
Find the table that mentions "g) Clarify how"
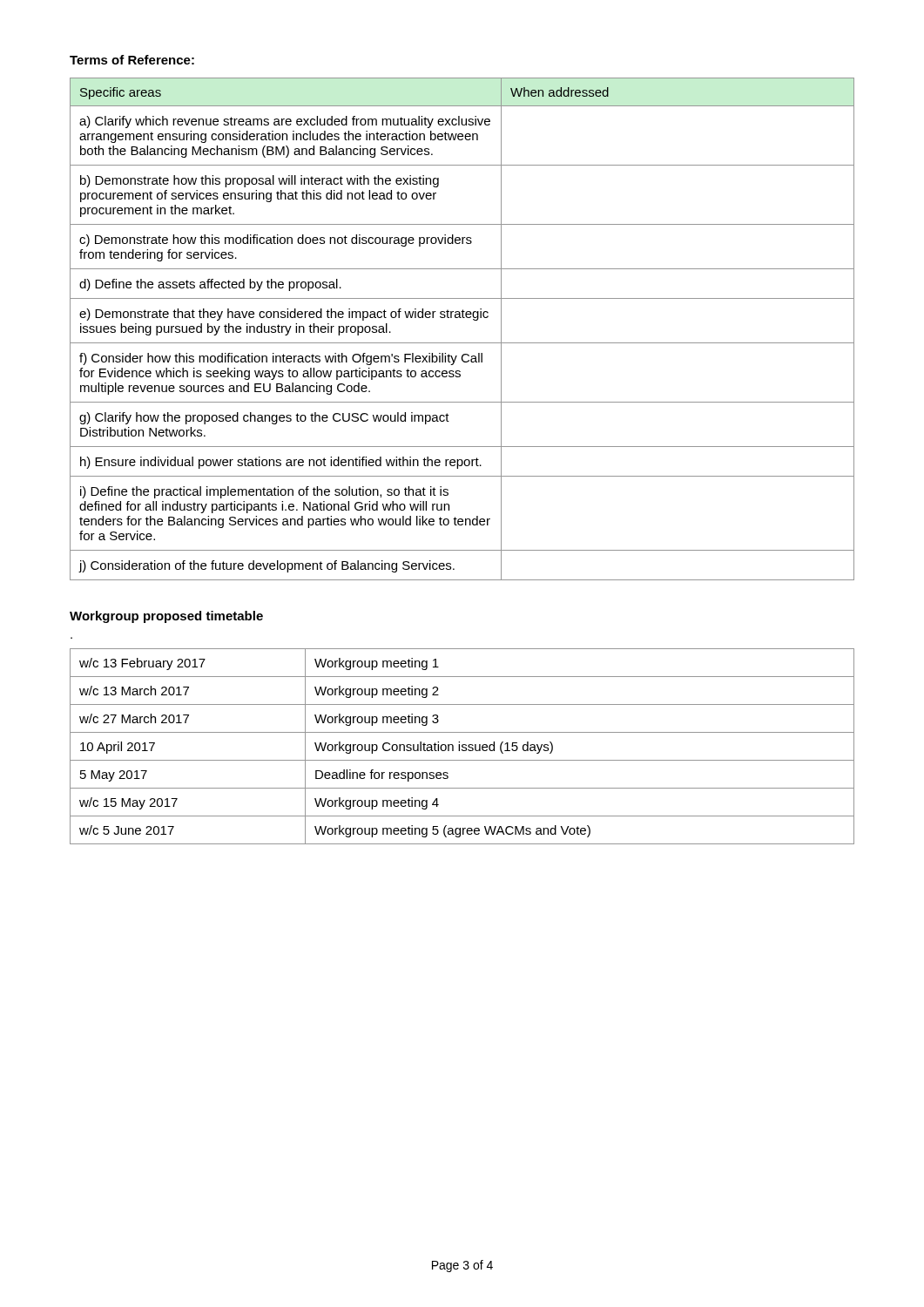coord(462,329)
